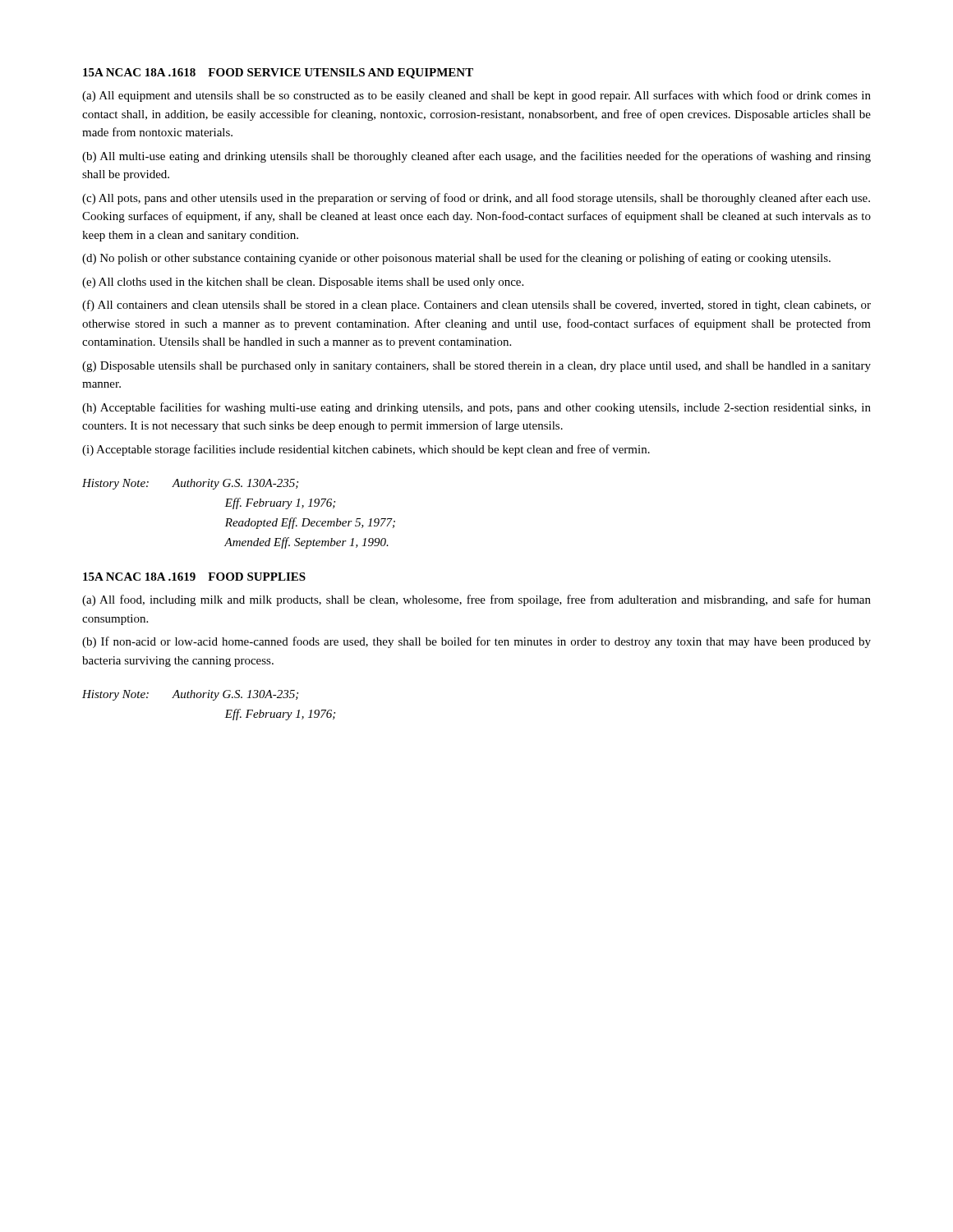Point to the block beginning "(i) Acceptable storage facilities"

coord(366,449)
